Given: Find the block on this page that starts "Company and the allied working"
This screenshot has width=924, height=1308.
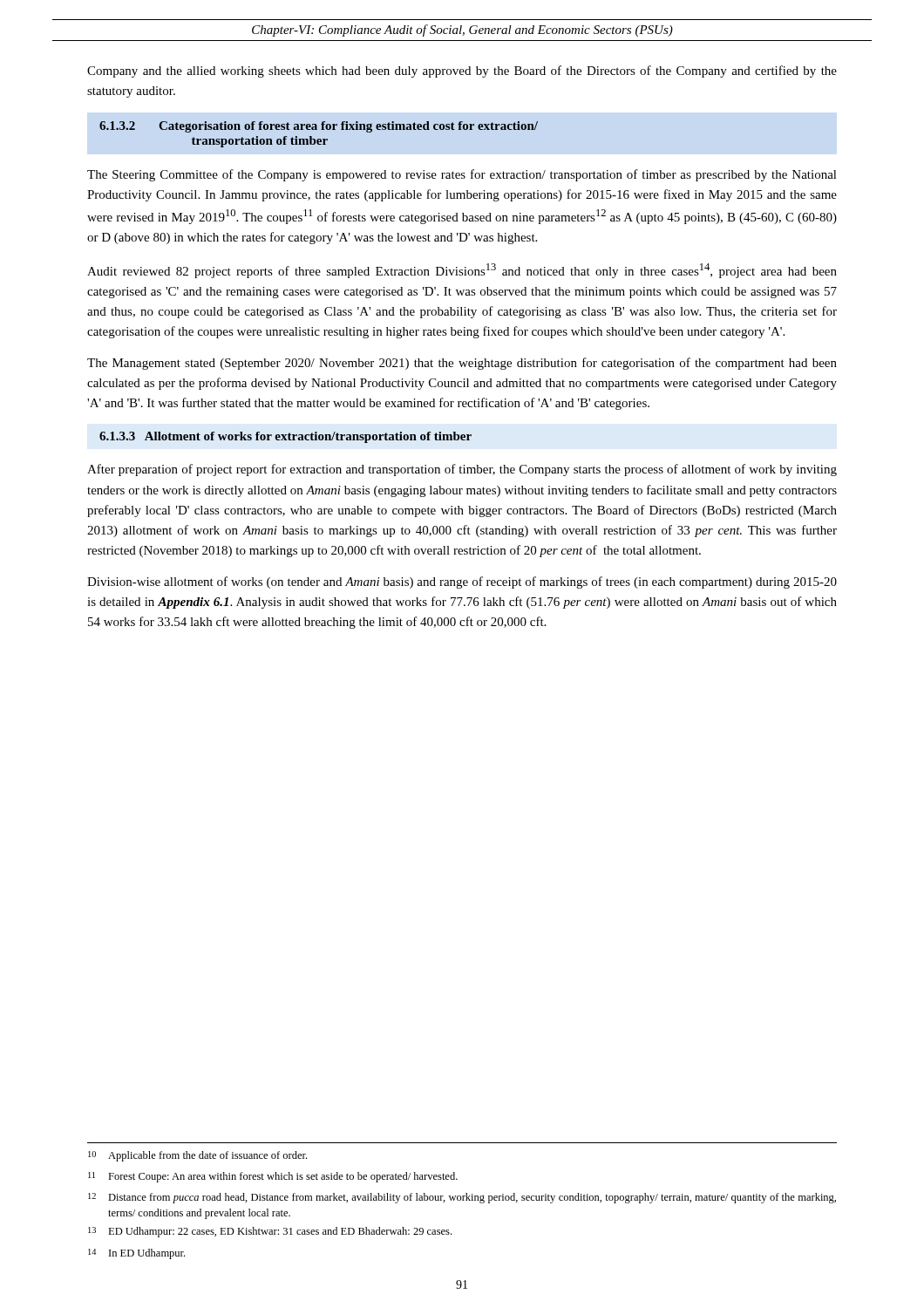Looking at the screenshot, I should [462, 81].
